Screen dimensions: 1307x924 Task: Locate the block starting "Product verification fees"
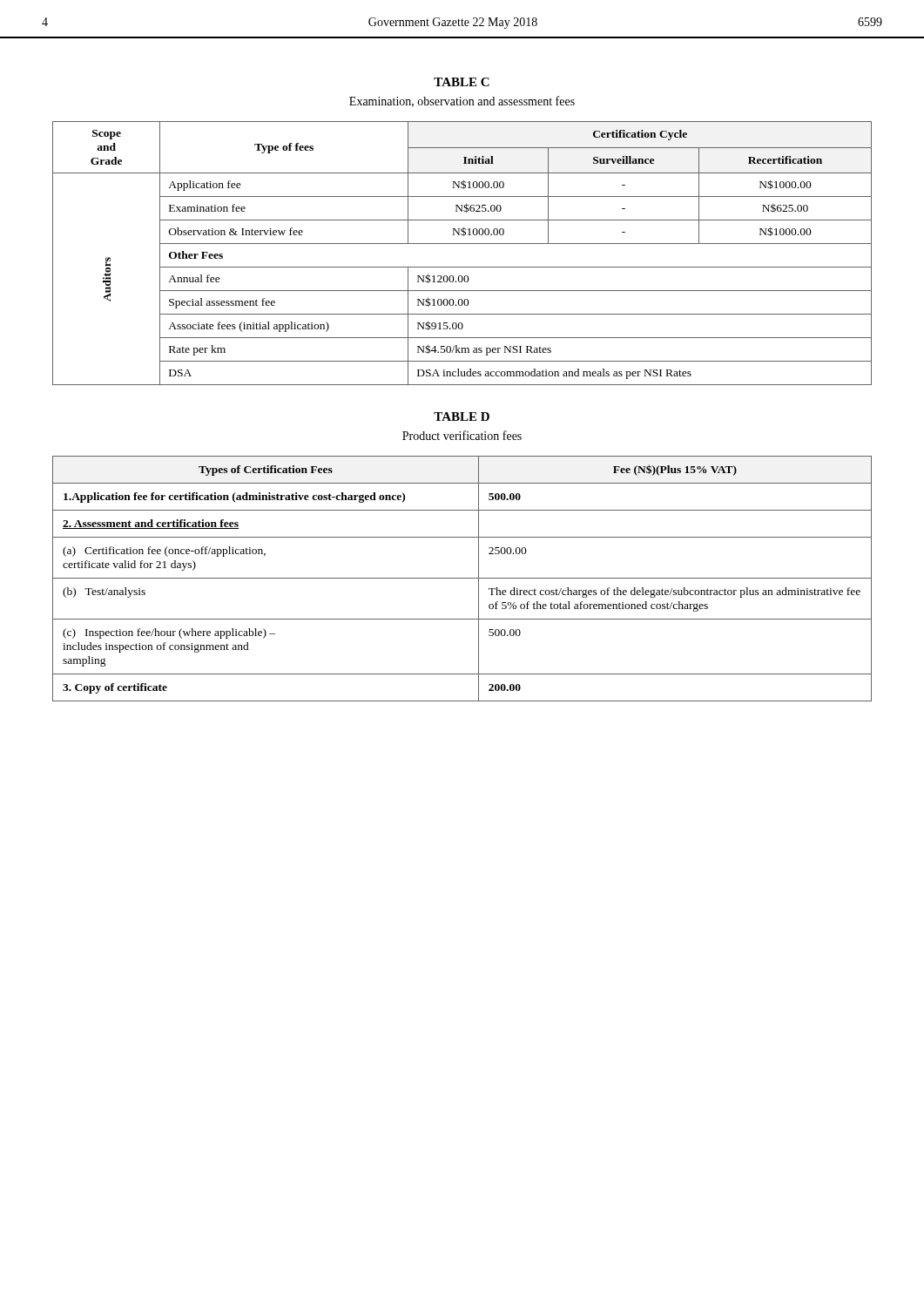[462, 436]
